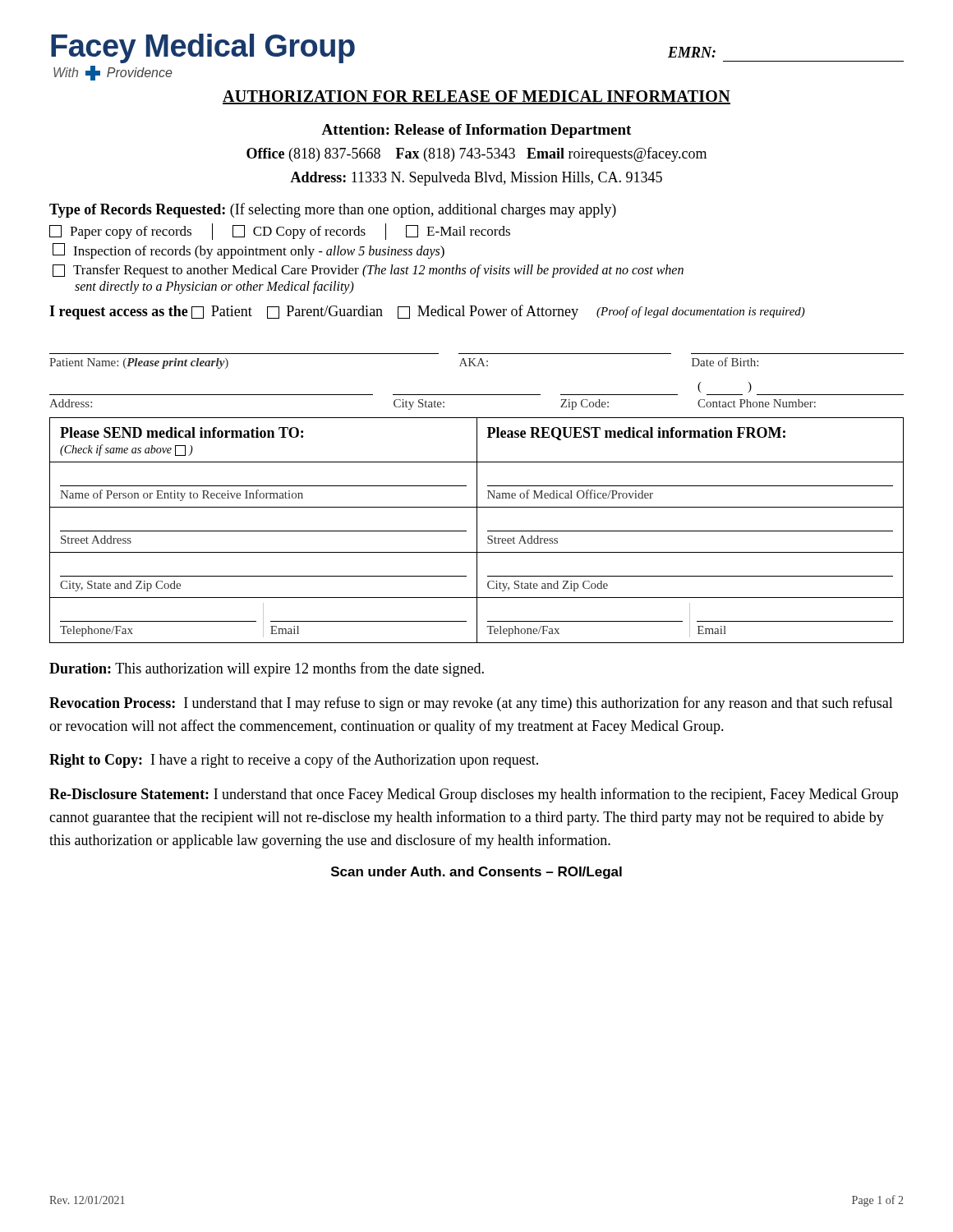The image size is (953, 1232).
Task: Select the region starting "I request access as the Patient"
Action: (427, 312)
